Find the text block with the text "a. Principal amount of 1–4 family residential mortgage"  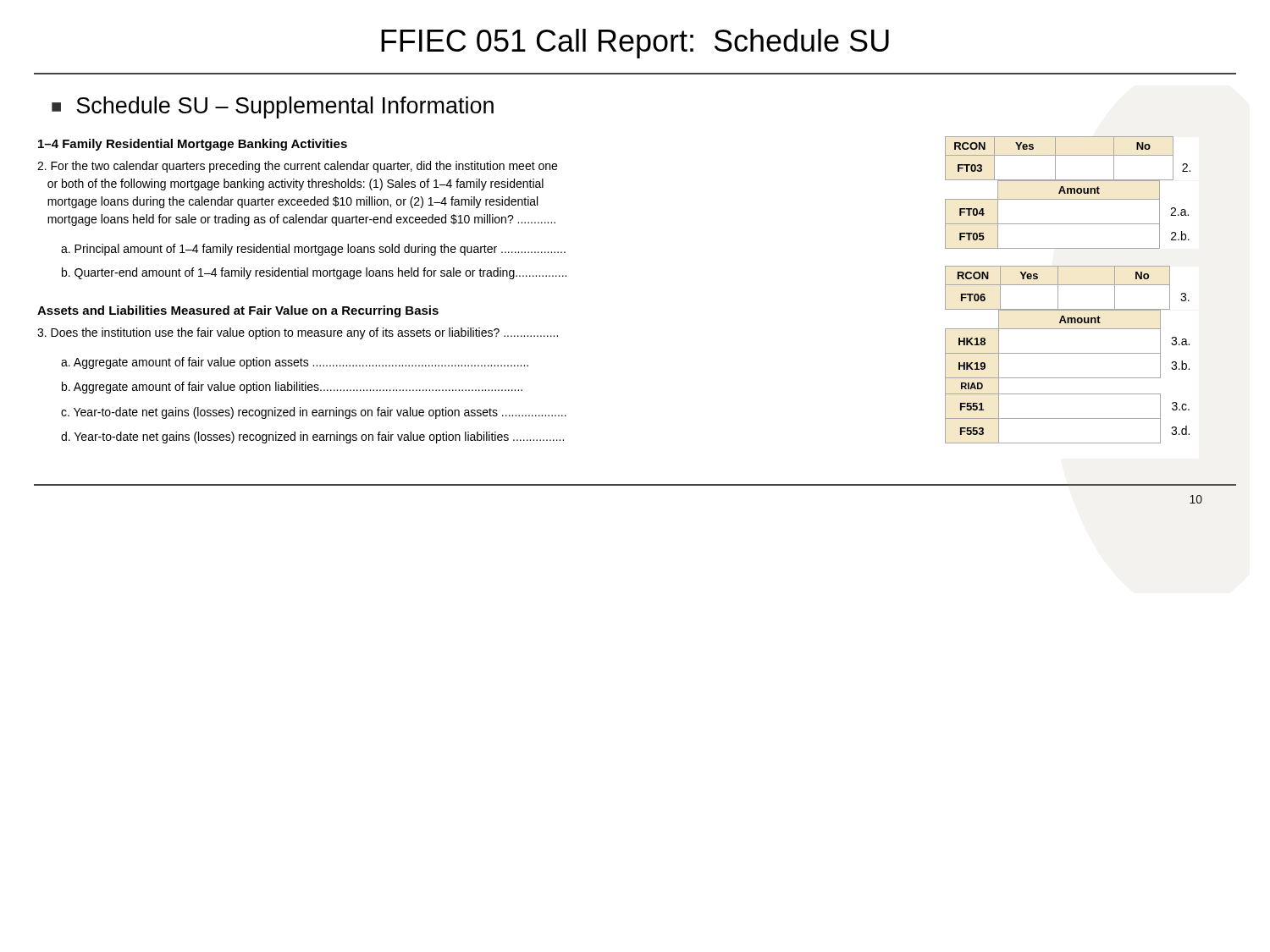314,261
